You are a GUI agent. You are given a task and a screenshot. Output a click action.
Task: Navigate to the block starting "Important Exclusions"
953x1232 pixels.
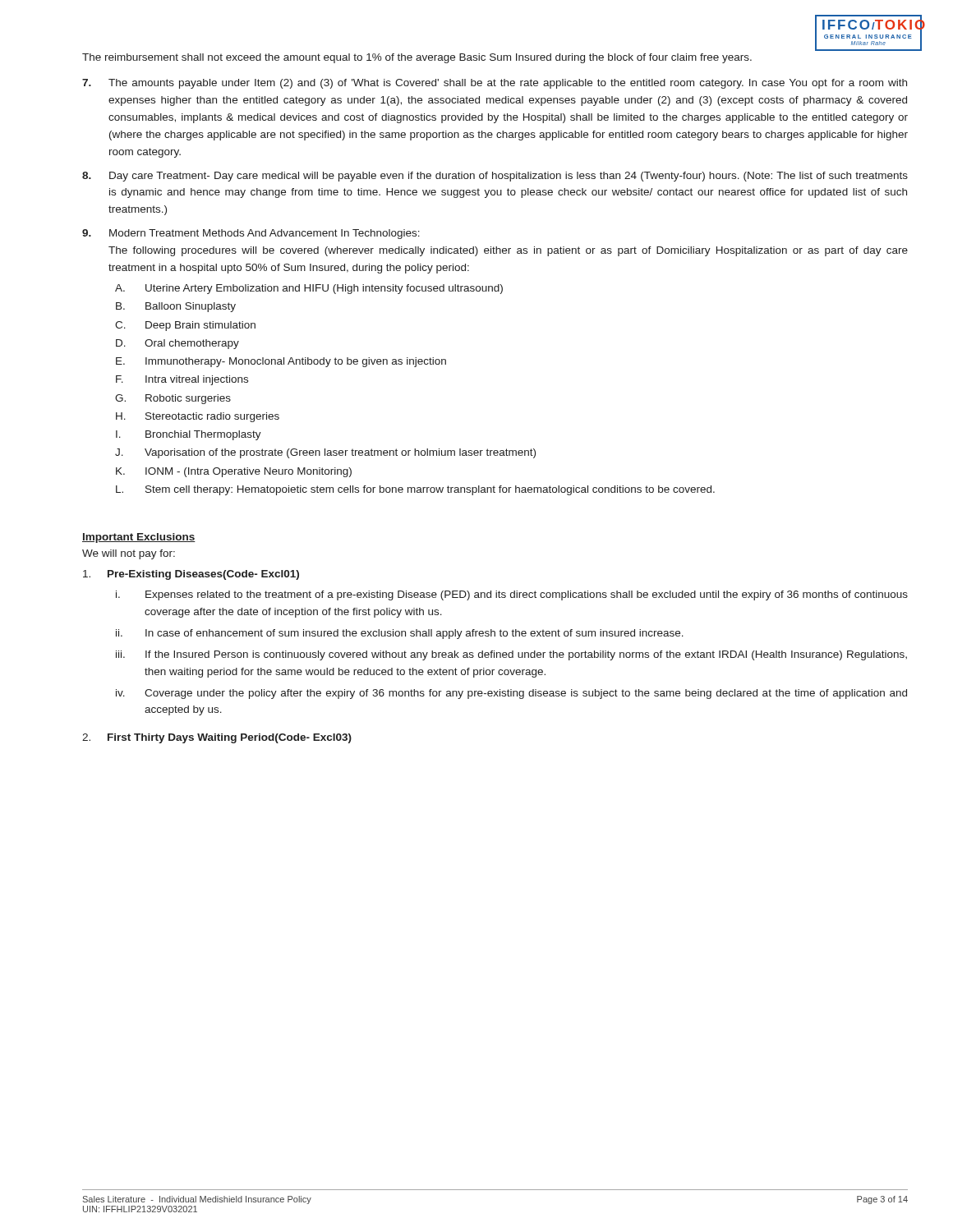[x=139, y=537]
